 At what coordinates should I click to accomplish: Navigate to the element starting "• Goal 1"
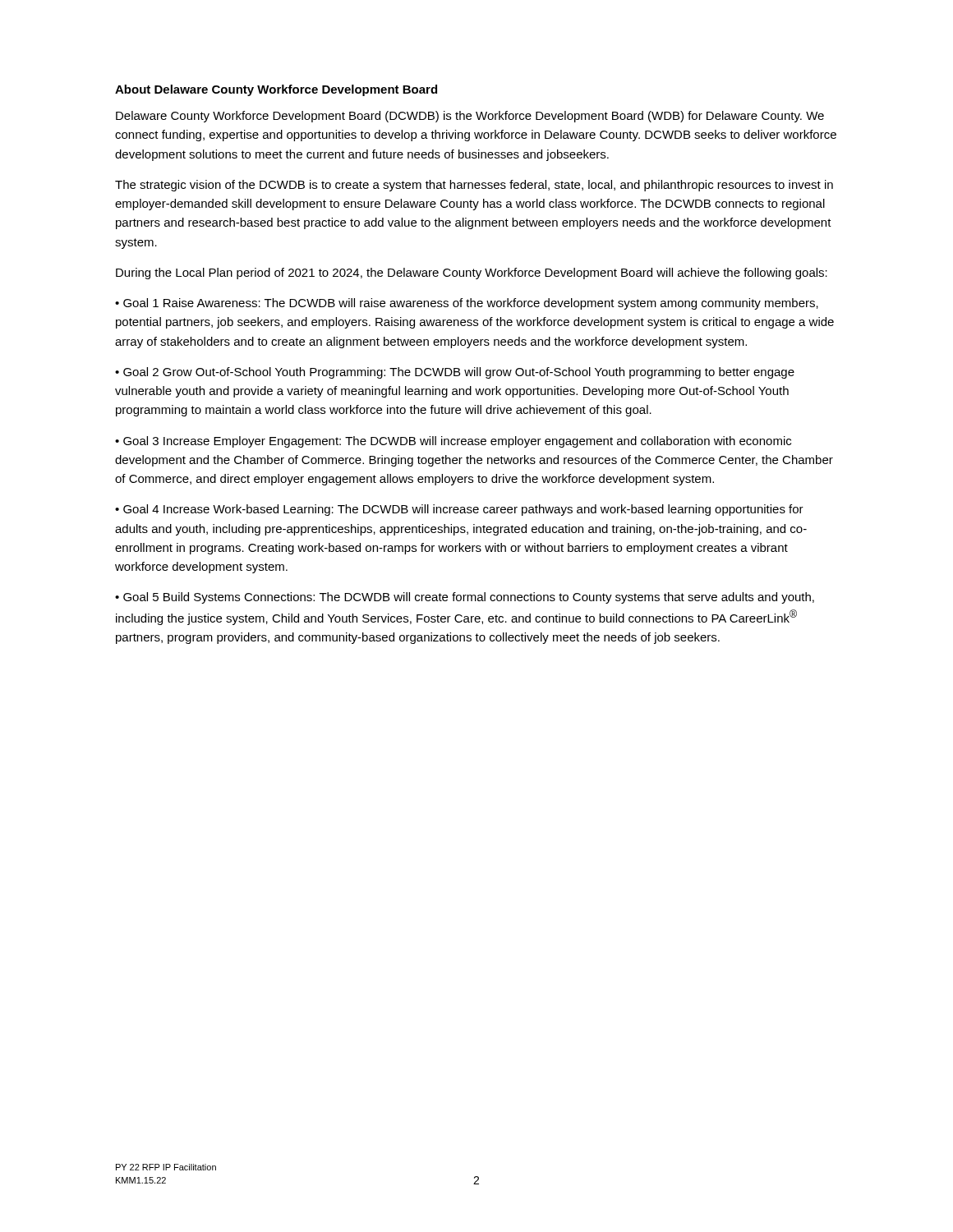[x=475, y=322]
